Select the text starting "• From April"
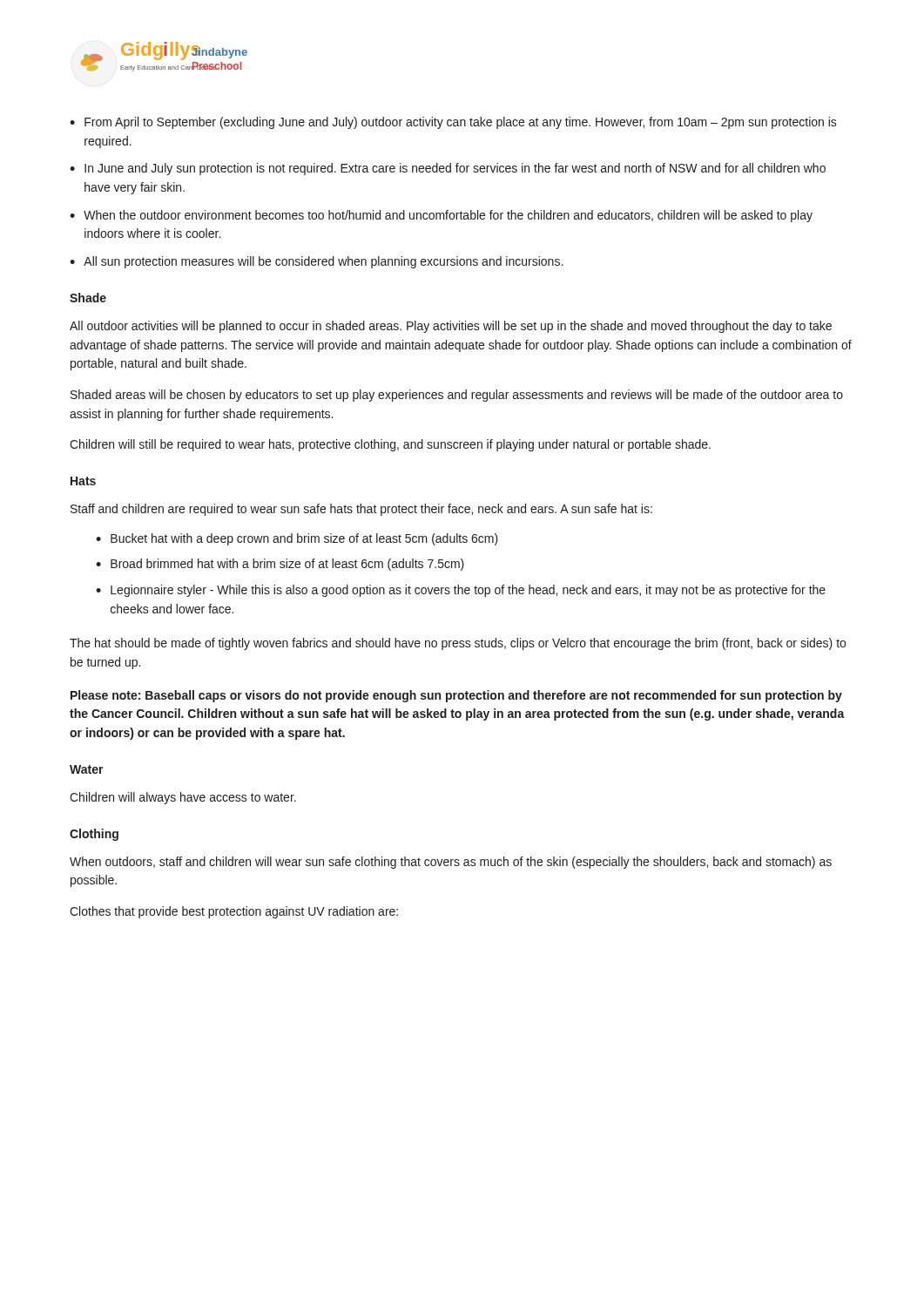 point(462,132)
